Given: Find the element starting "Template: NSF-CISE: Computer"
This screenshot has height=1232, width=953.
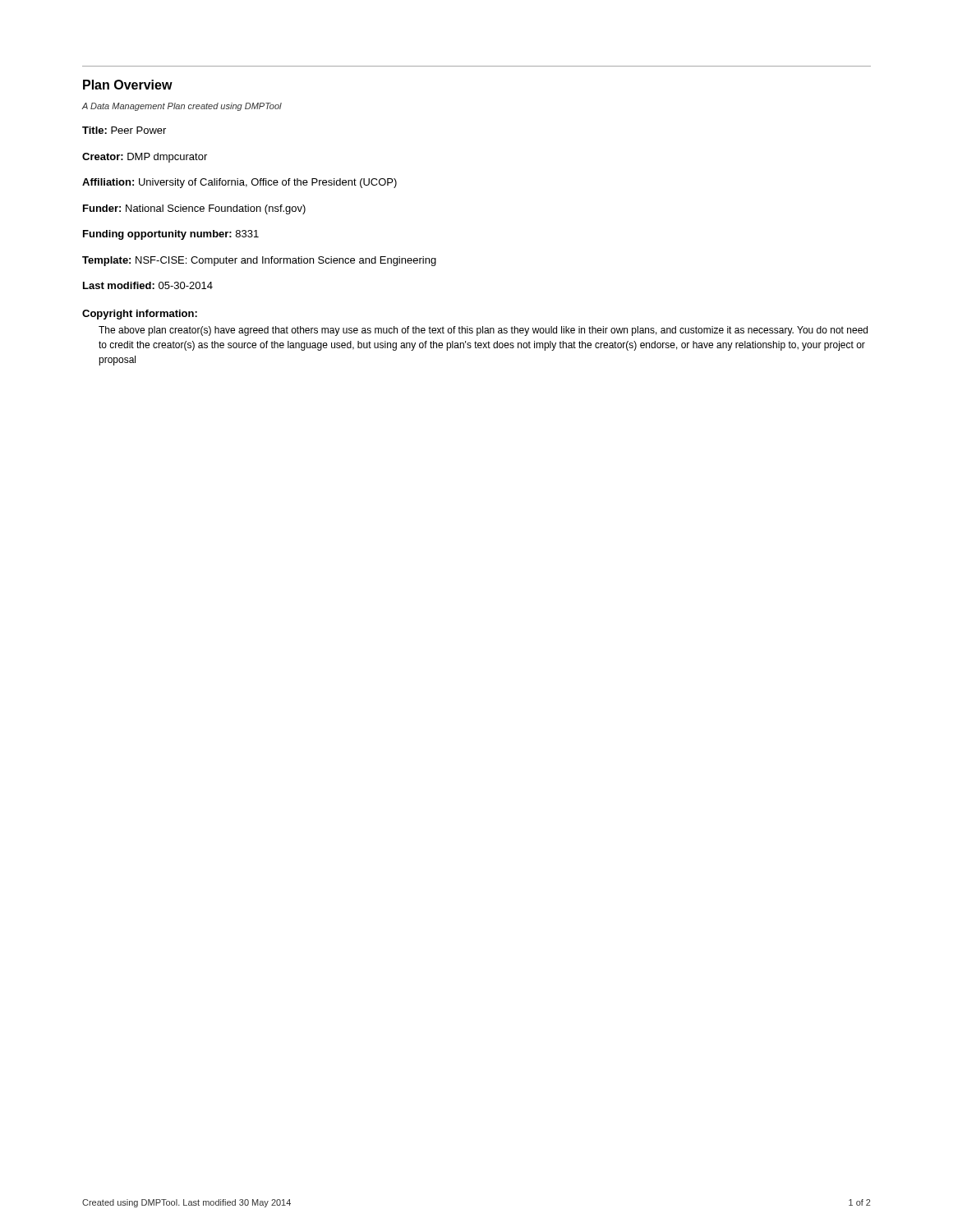Looking at the screenshot, I should (259, 261).
